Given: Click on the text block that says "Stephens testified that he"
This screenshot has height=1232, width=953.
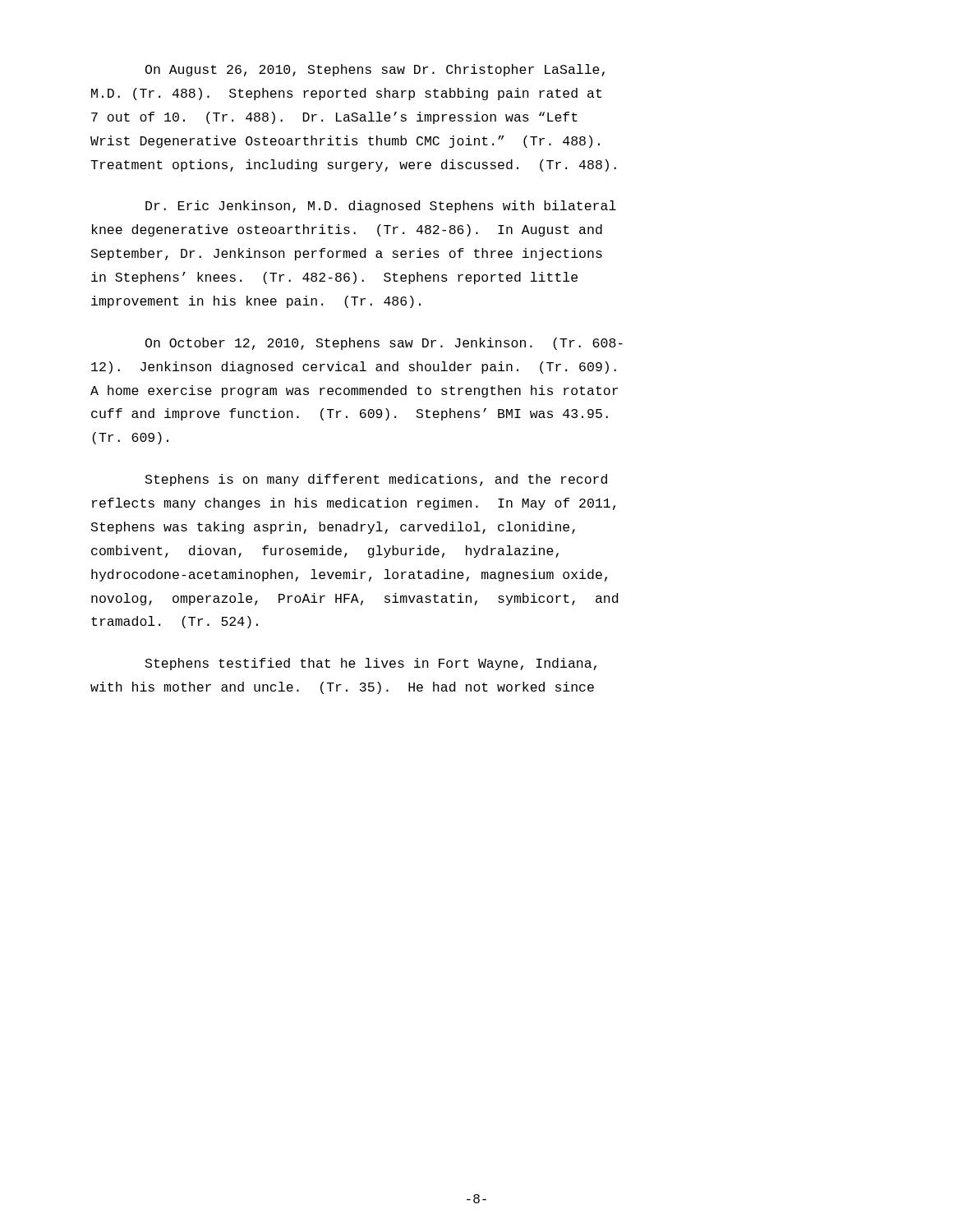Looking at the screenshot, I should point(476,677).
